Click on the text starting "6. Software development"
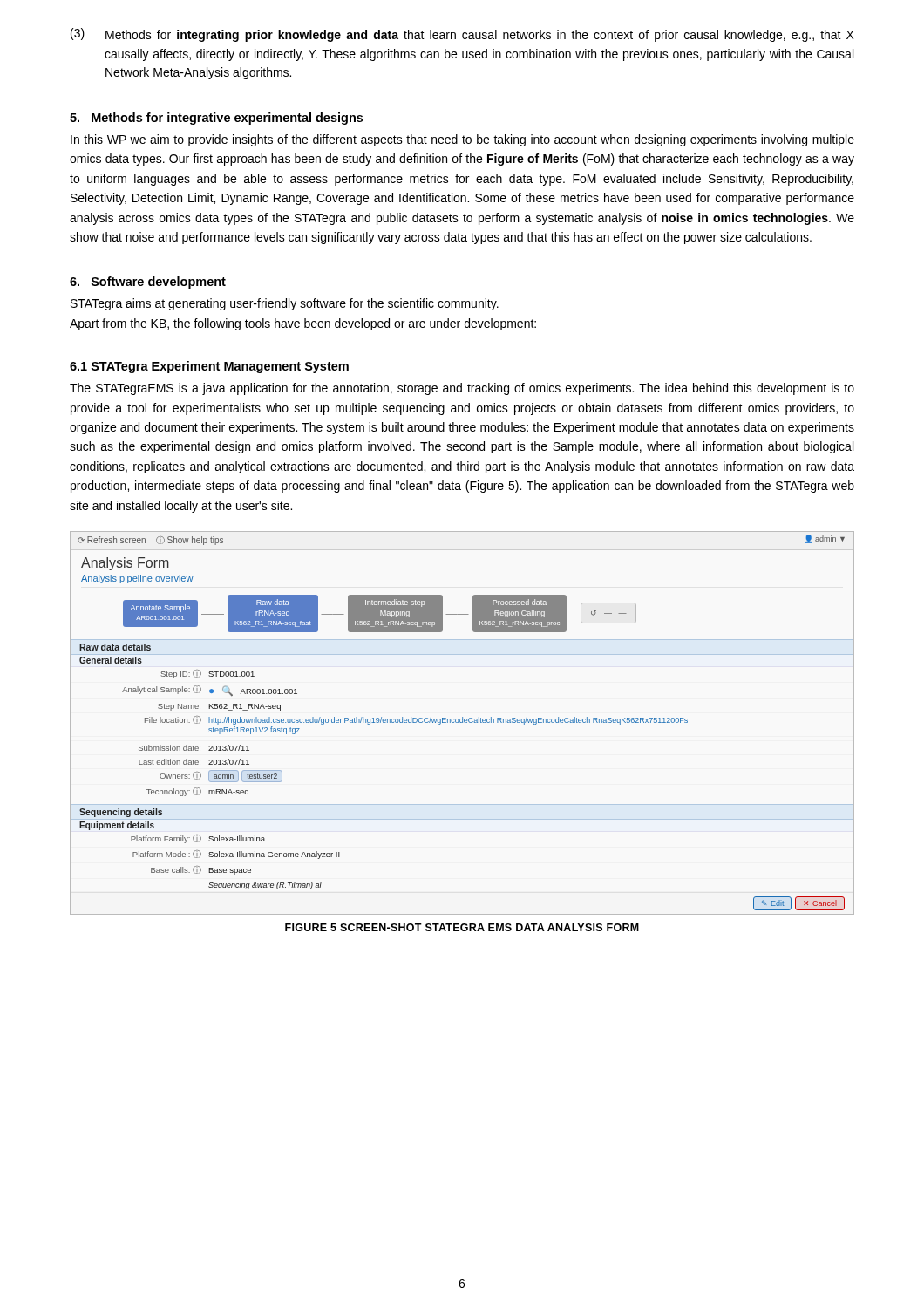The height and width of the screenshot is (1308, 924). tap(148, 282)
